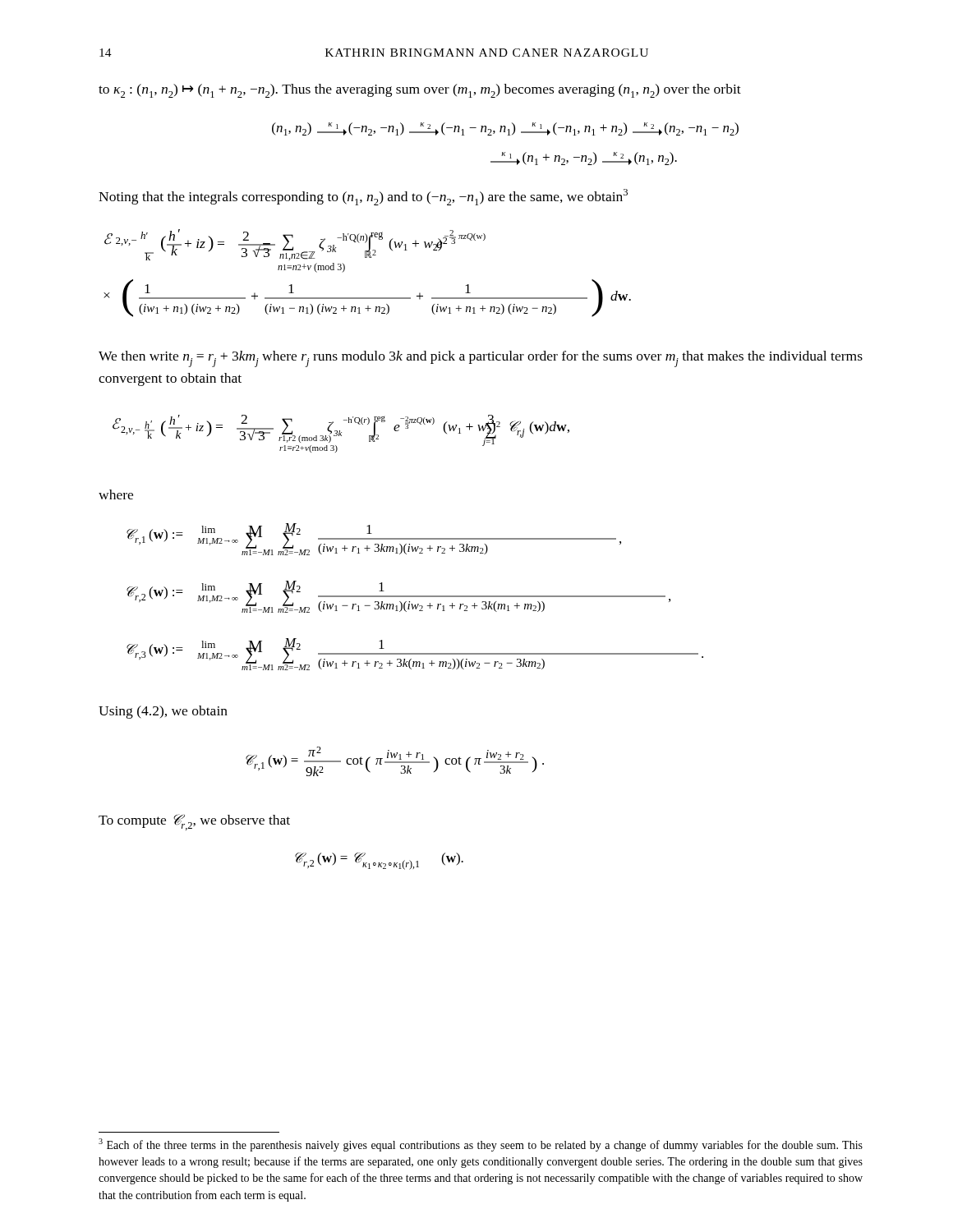Find the text block starting "ℰ 2,ν,− h′ k ( h"
953x1232 pixels.
pos(481,277)
